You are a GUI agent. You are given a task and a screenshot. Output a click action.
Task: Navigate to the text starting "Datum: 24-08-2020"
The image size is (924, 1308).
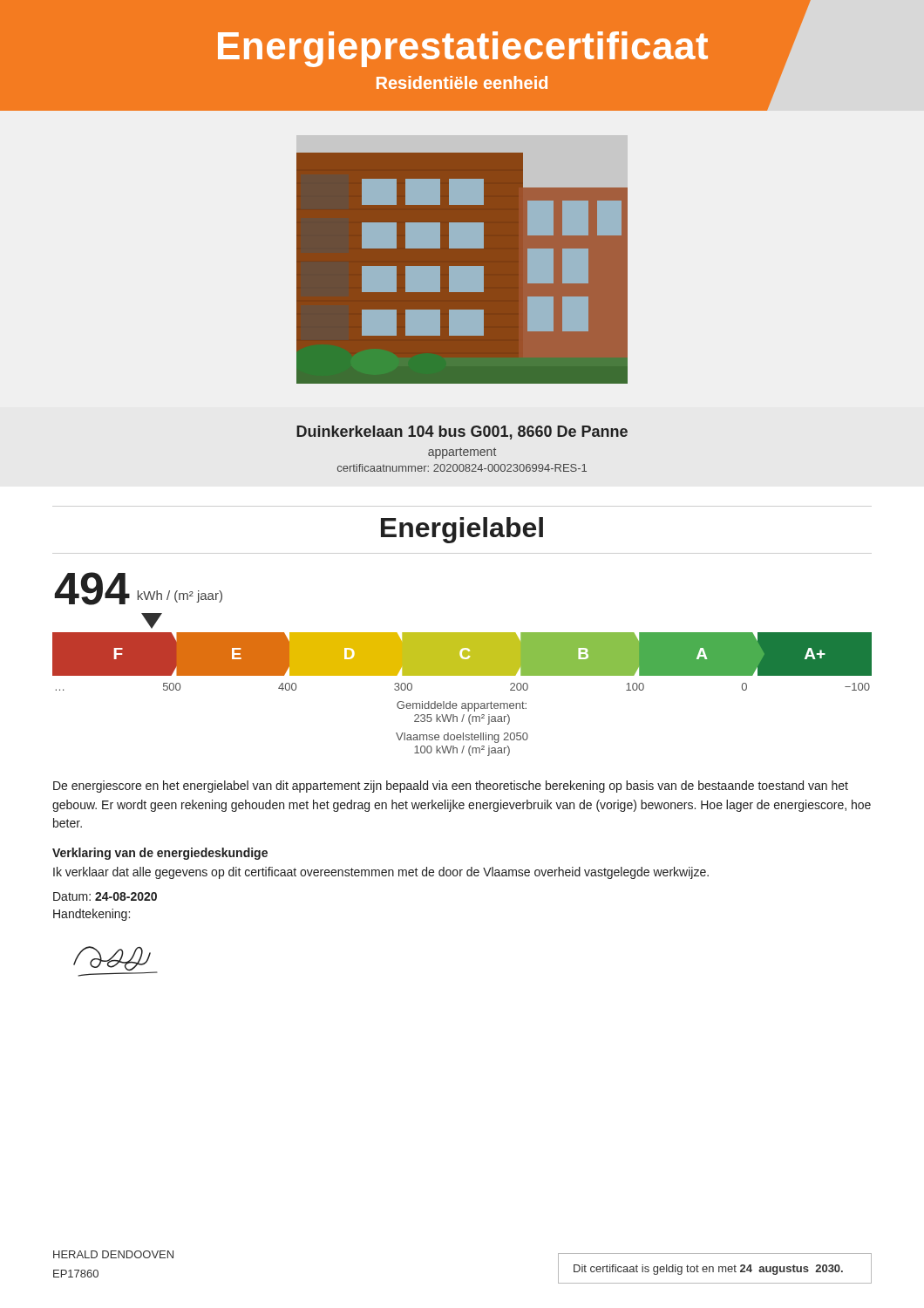click(105, 896)
